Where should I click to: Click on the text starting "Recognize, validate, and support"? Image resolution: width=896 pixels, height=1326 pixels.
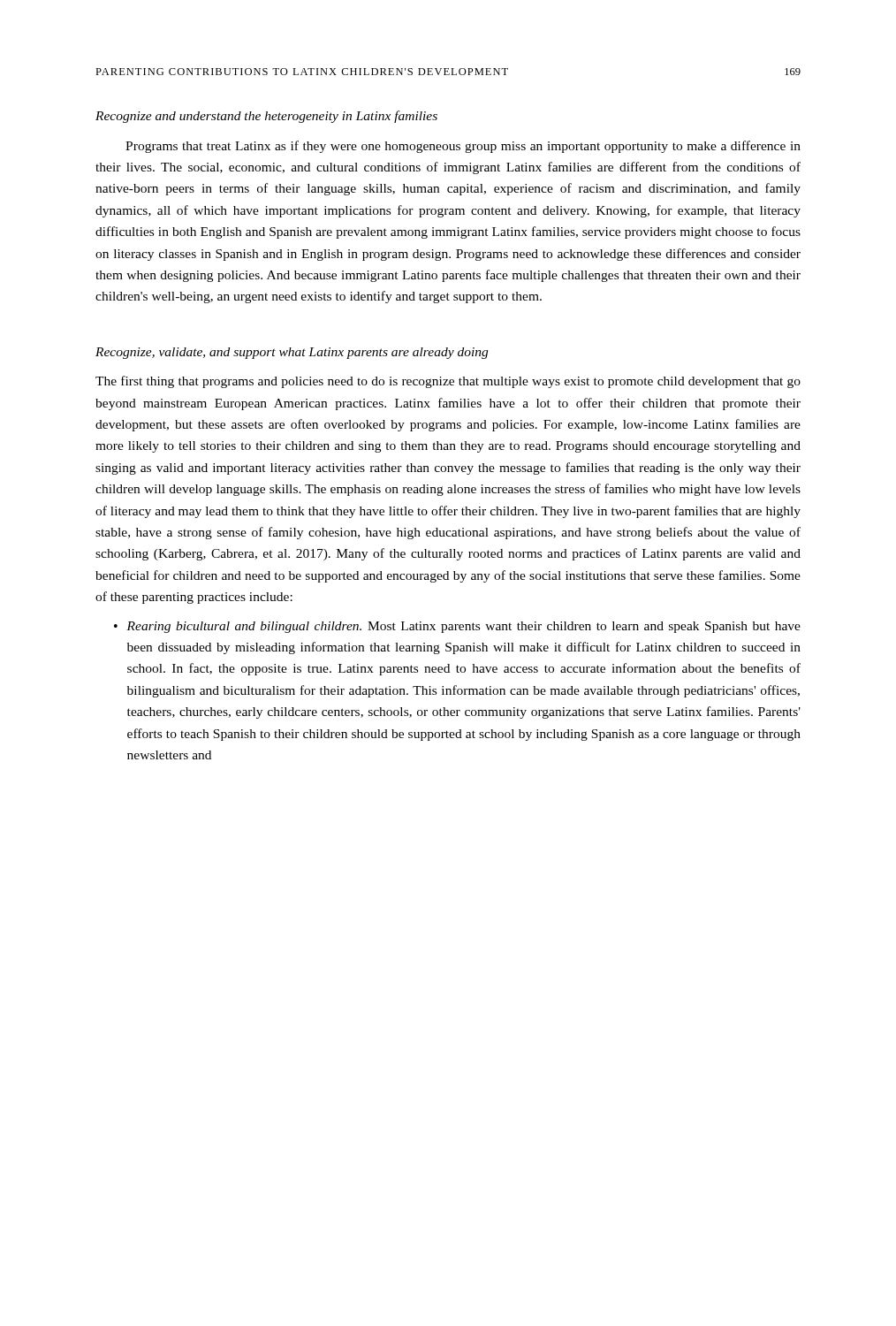point(292,351)
